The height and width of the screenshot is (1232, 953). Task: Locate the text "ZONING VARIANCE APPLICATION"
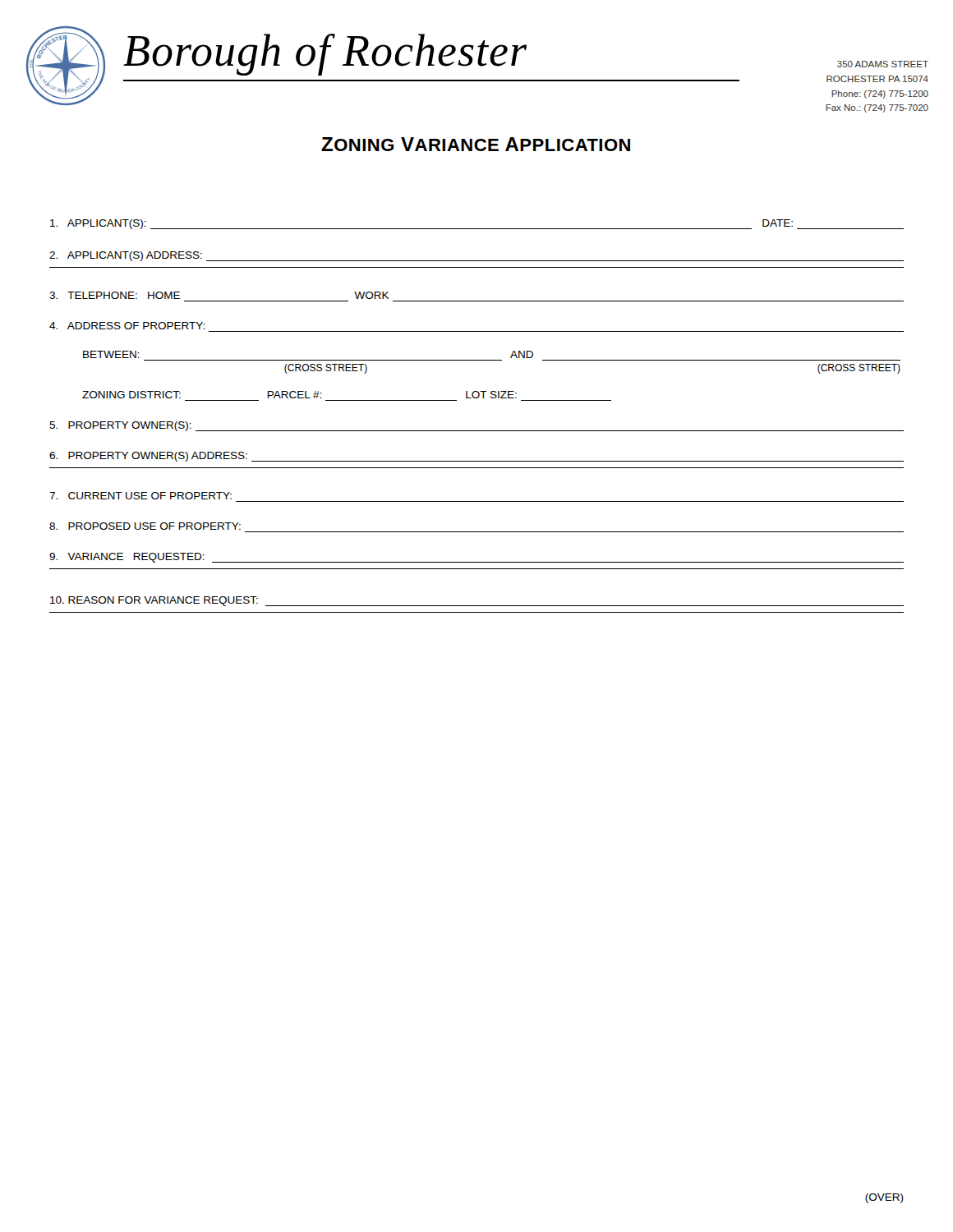(x=476, y=144)
